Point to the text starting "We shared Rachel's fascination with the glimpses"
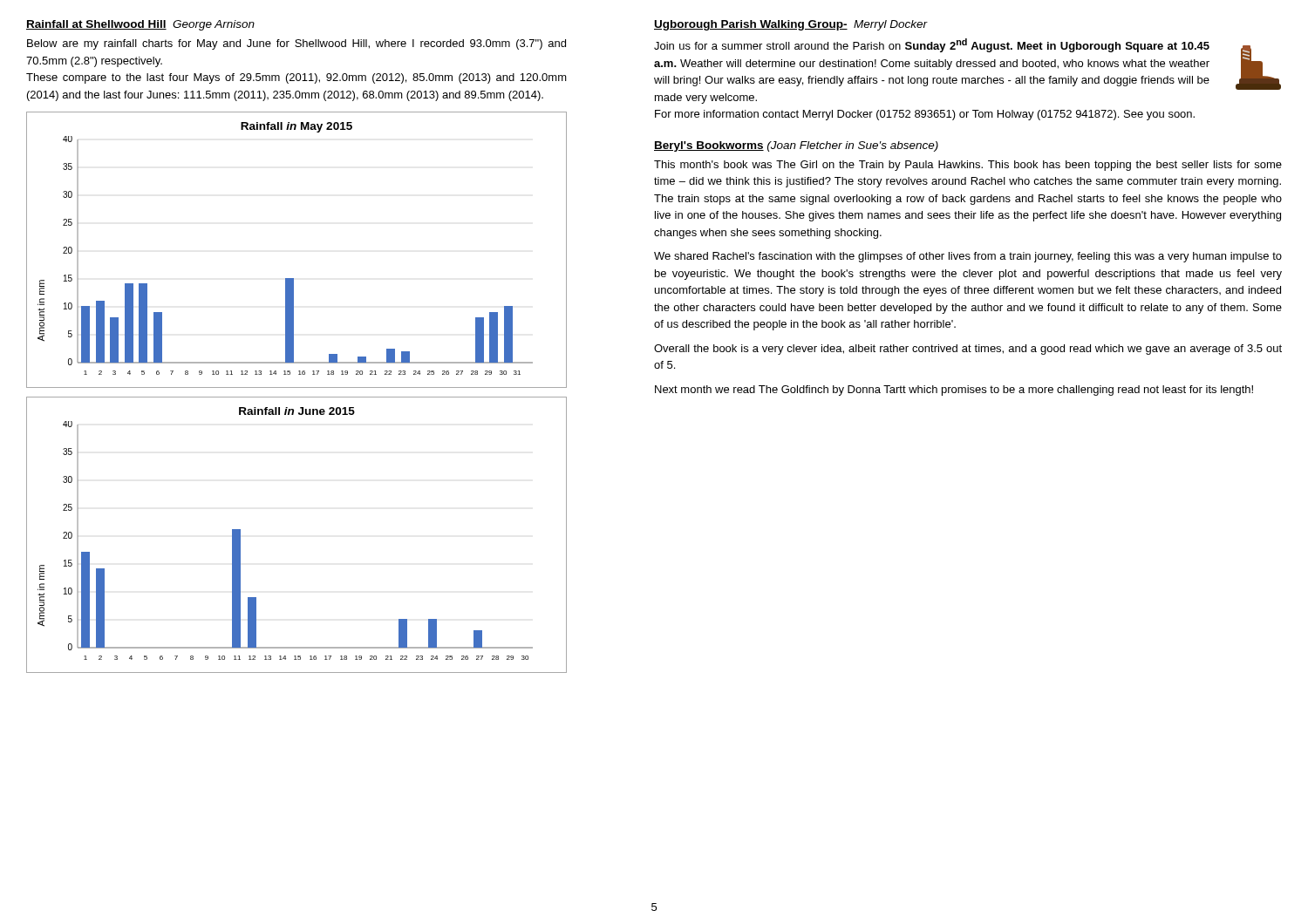This screenshot has width=1308, height=924. 968,290
